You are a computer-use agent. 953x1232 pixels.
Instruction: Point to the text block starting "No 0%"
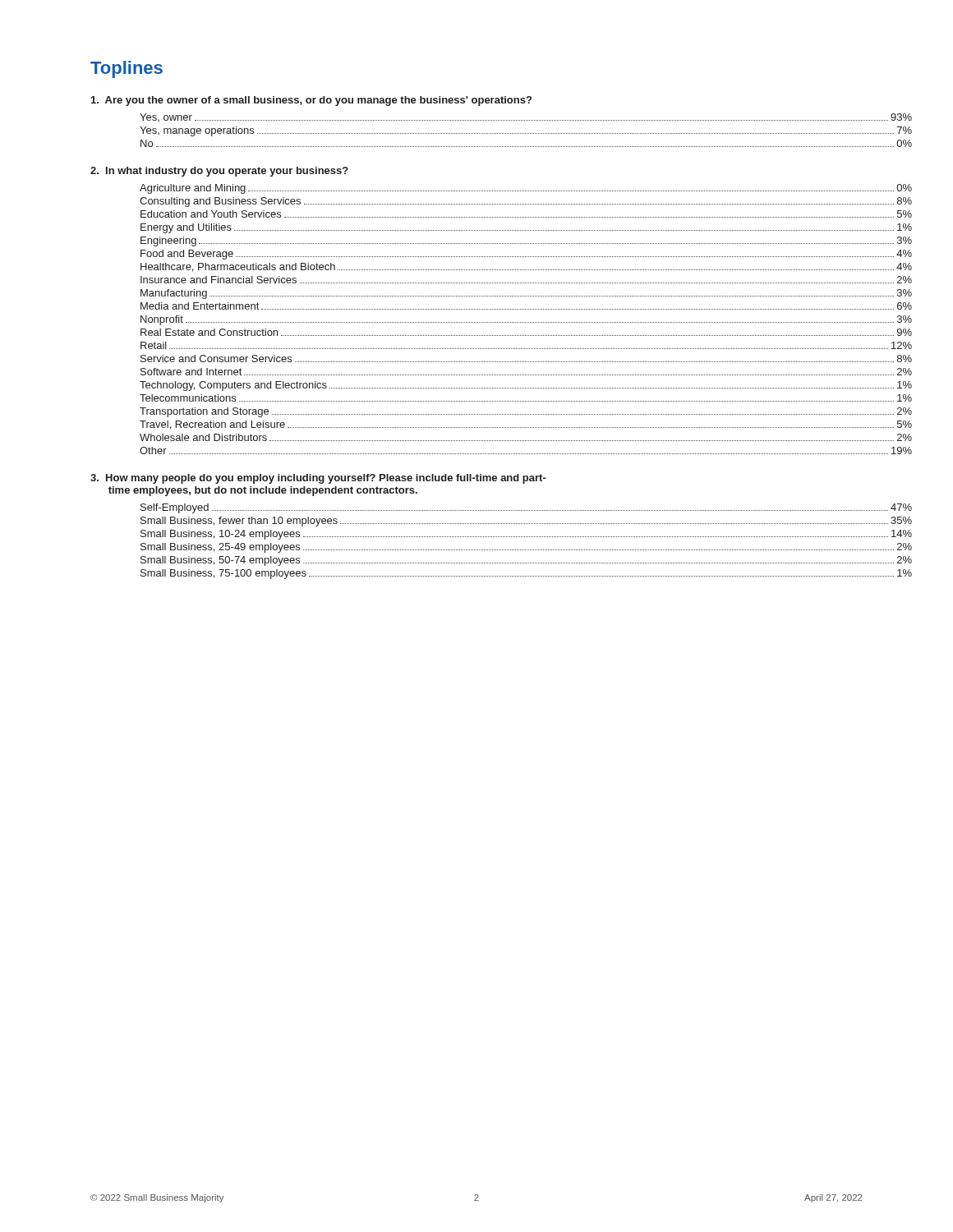[x=526, y=143]
